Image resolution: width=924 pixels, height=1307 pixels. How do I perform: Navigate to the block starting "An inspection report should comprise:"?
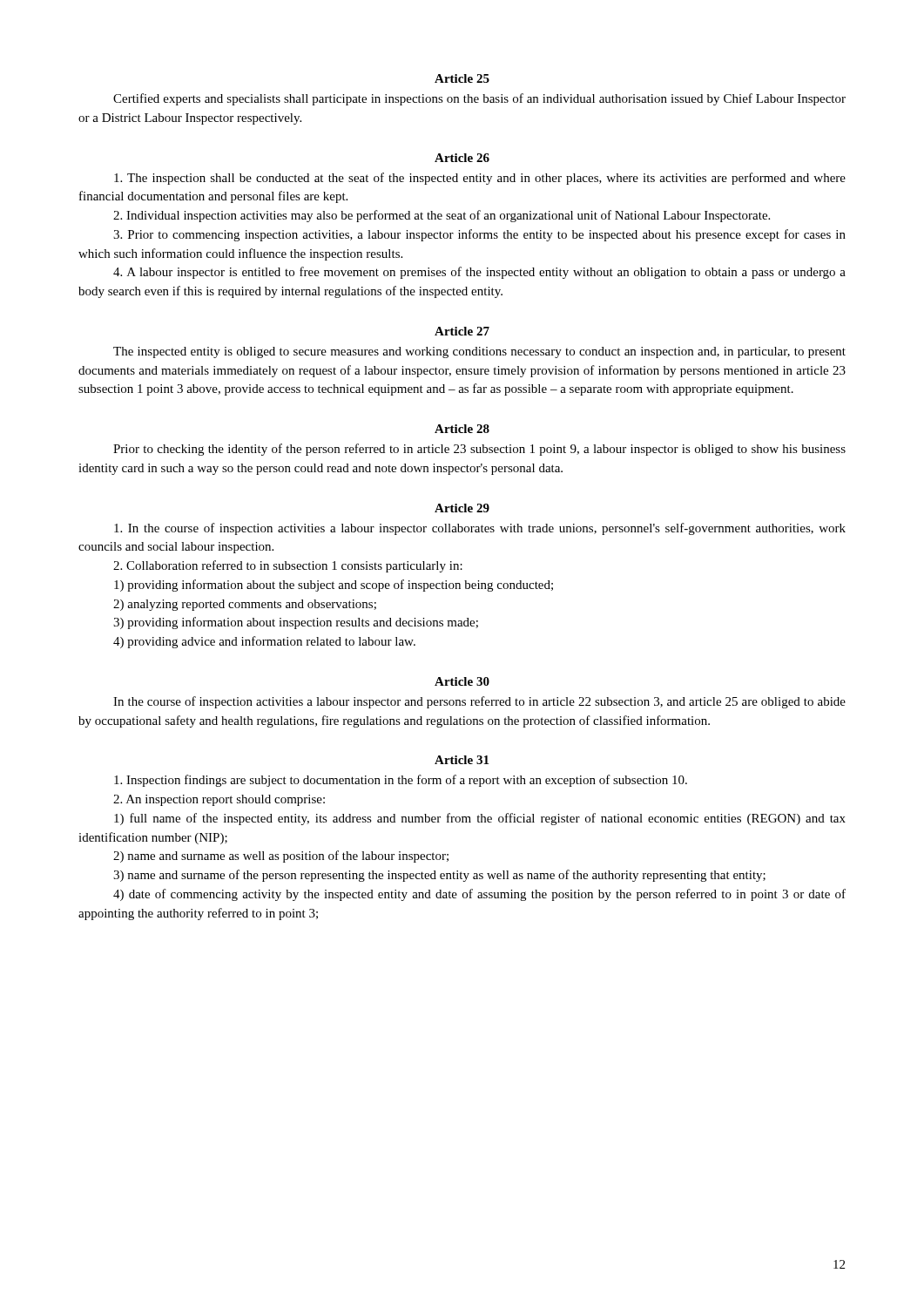click(x=219, y=799)
